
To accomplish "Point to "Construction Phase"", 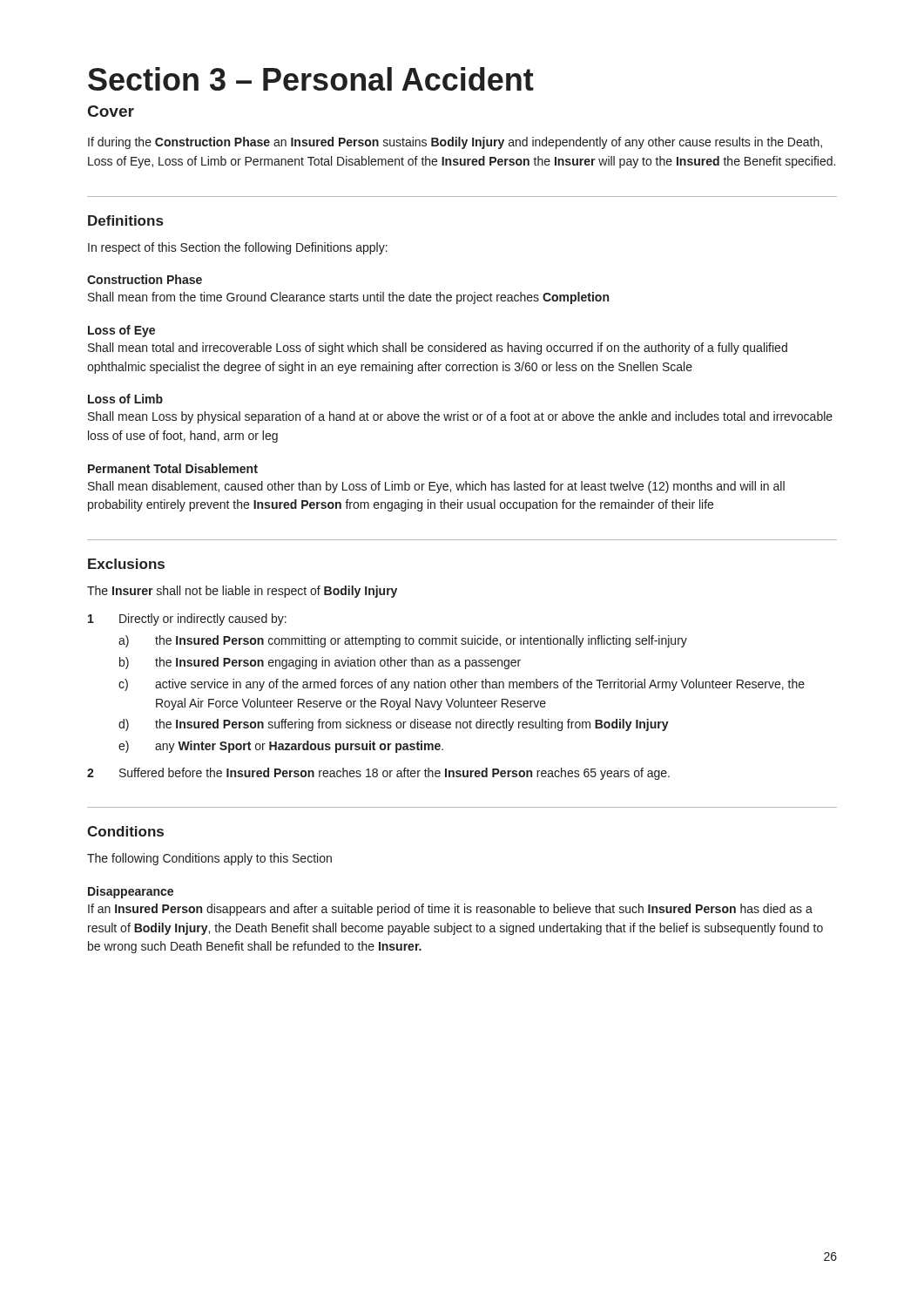I will click(x=145, y=279).
